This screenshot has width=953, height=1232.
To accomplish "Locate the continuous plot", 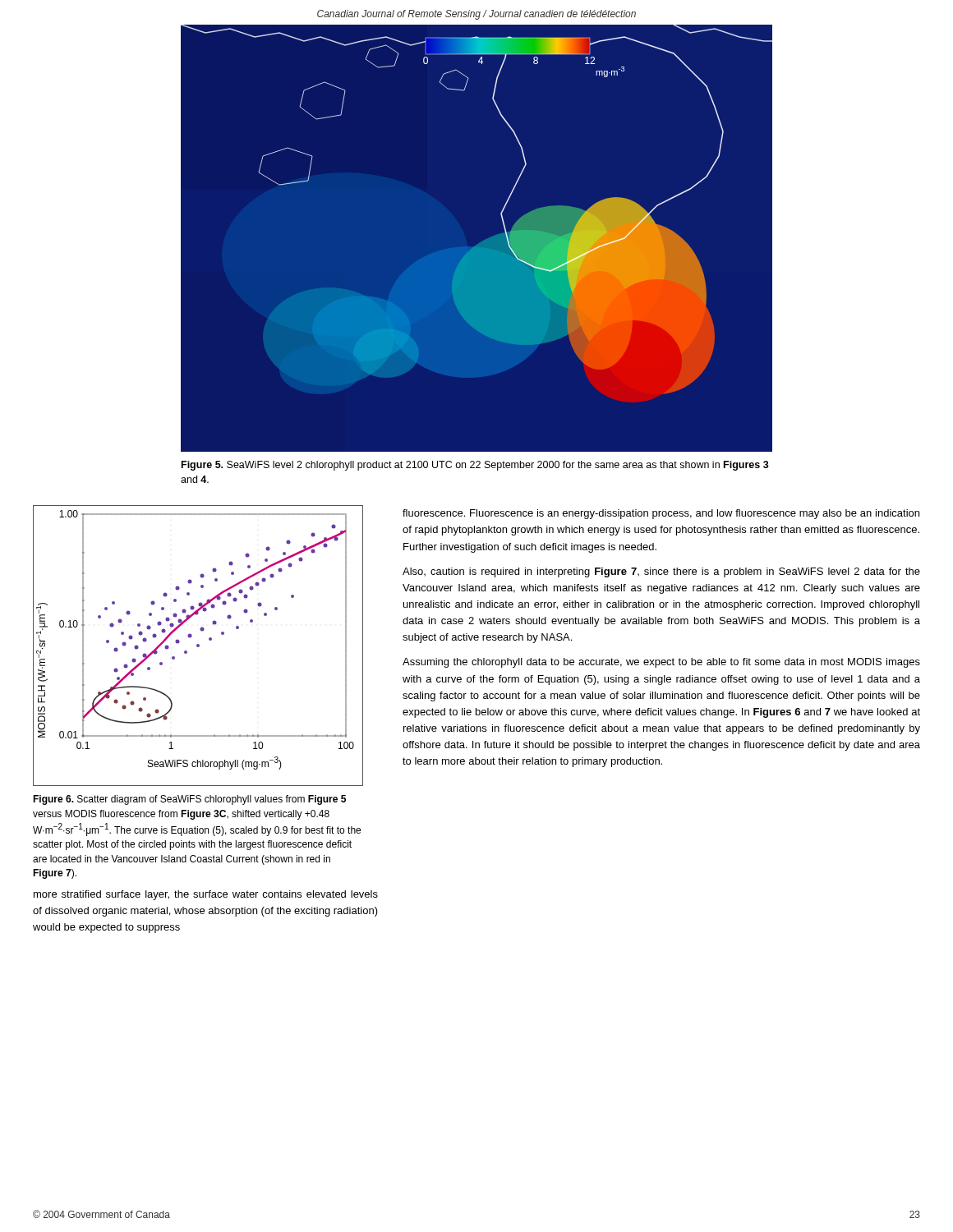I will pyautogui.click(x=205, y=646).
